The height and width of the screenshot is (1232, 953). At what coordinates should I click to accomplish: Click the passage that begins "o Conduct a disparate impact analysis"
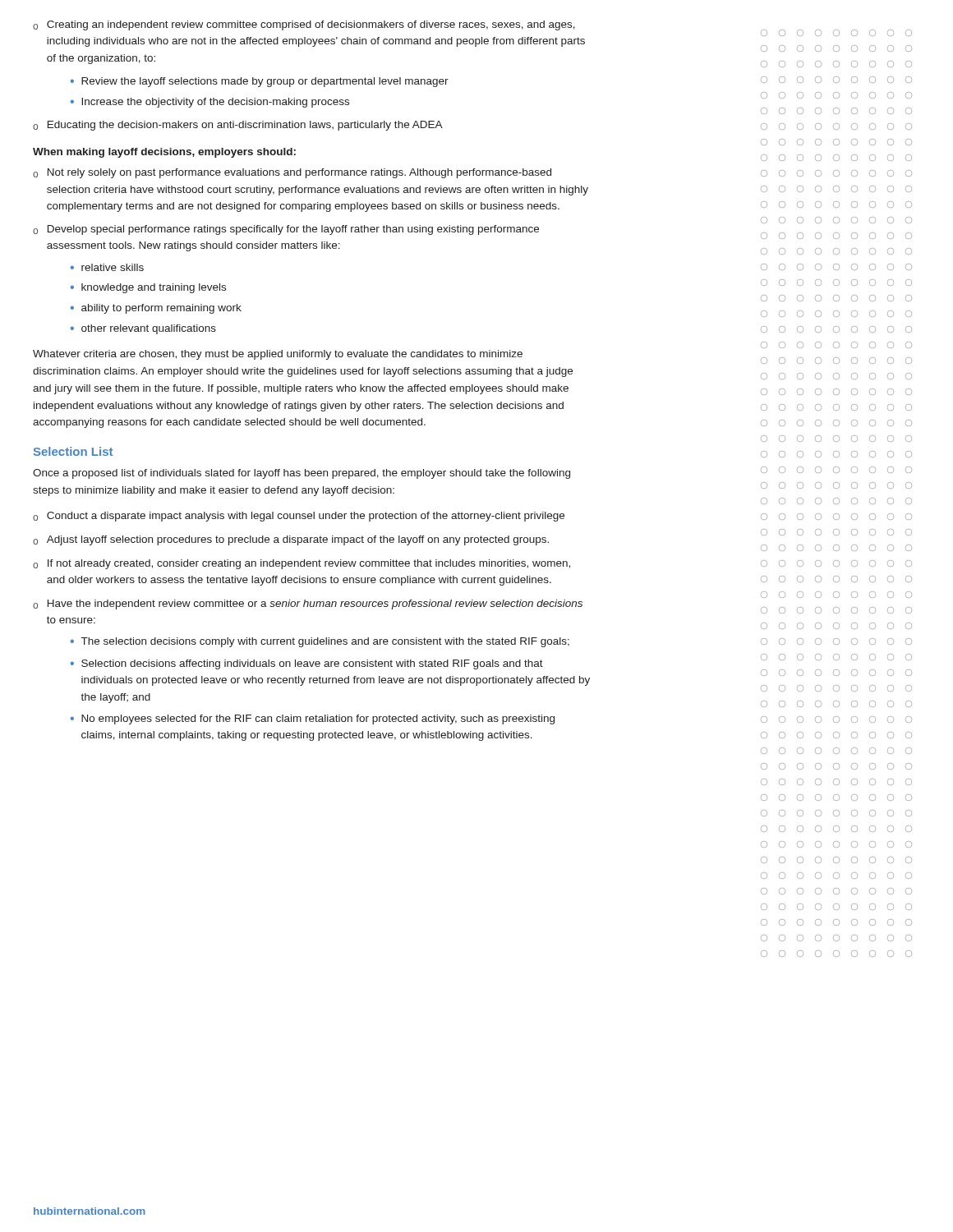[x=299, y=516]
